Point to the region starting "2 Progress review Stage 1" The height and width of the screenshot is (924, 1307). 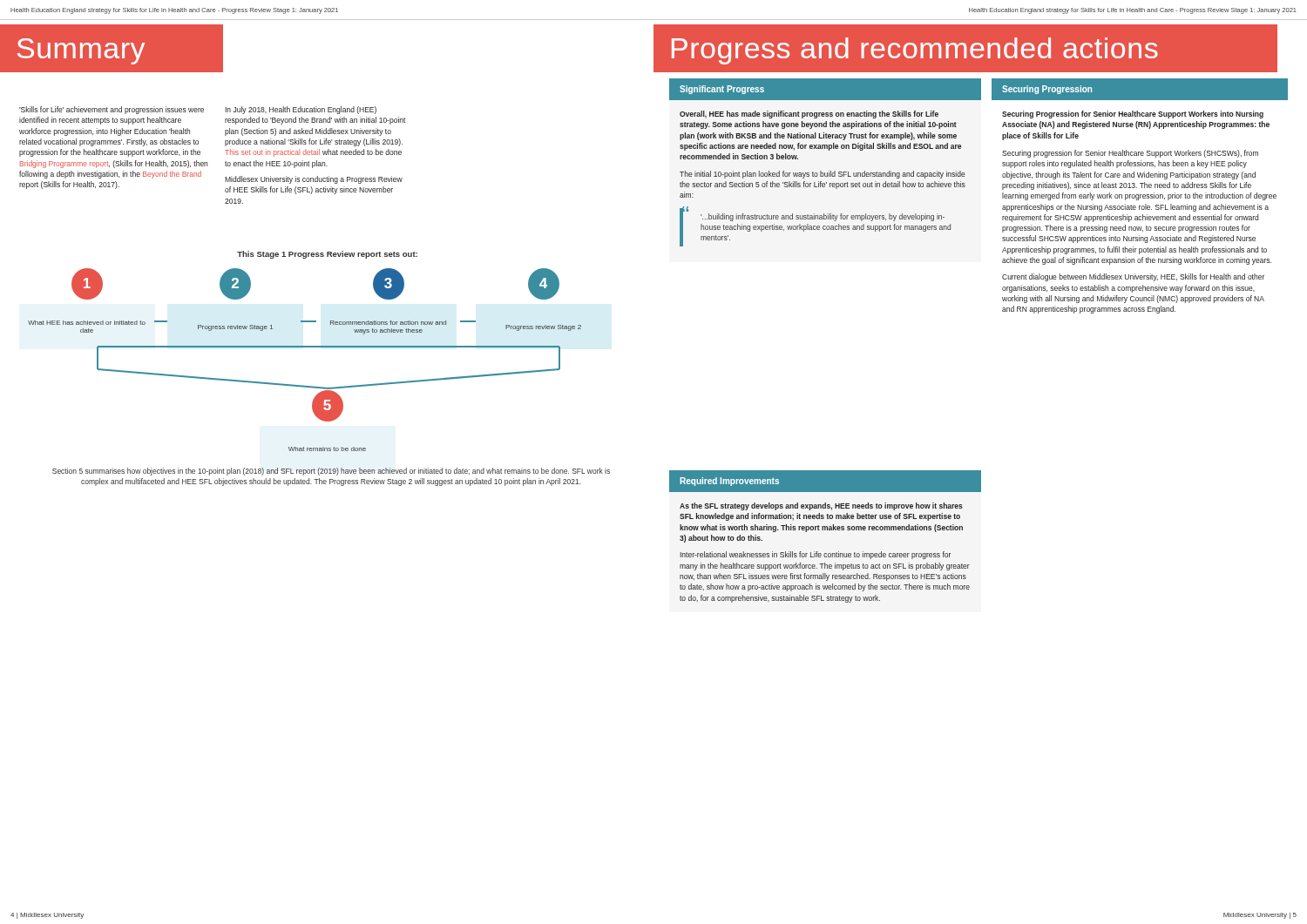click(x=235, y=309)
